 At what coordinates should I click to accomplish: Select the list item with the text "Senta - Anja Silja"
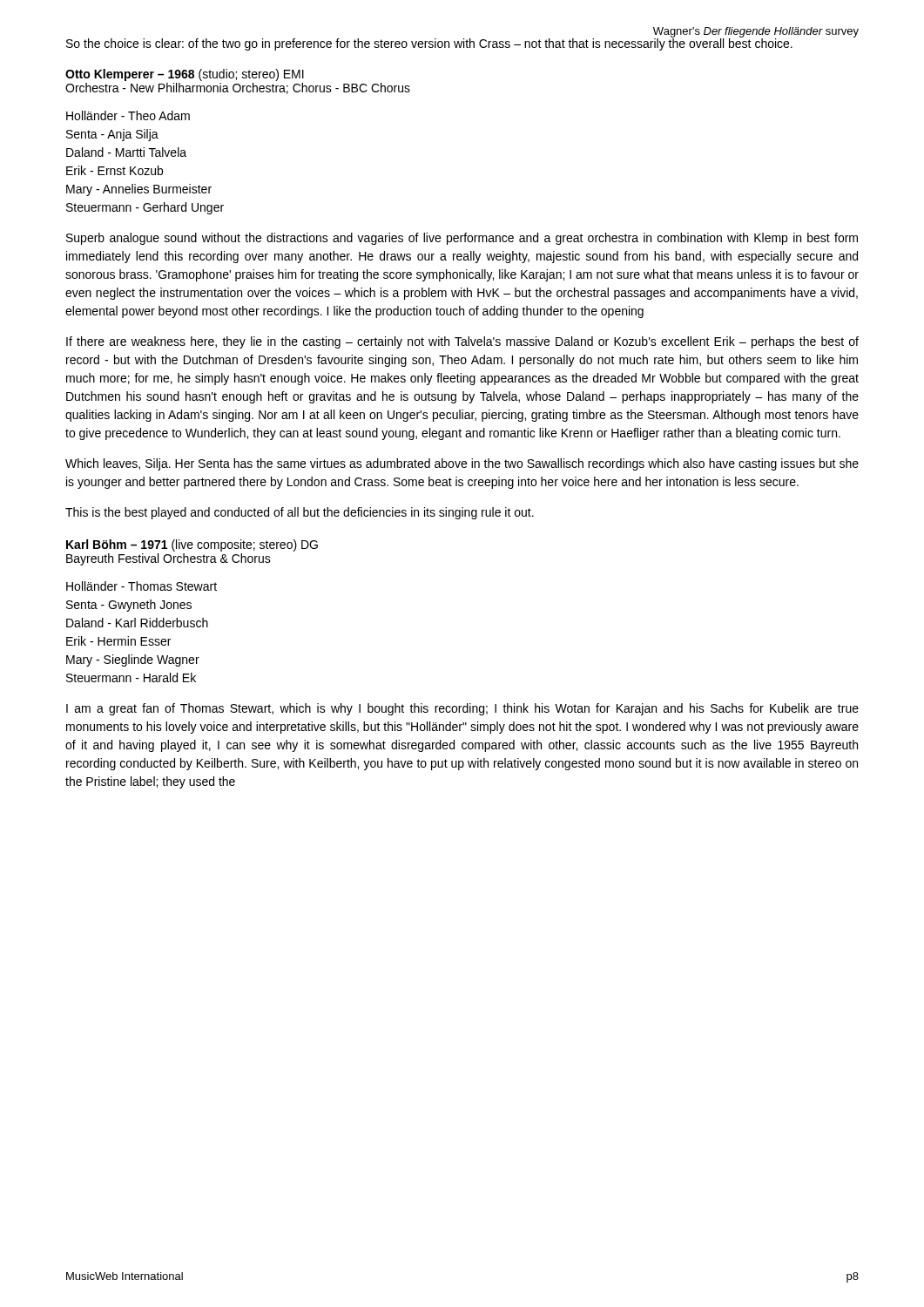point(112,134)
